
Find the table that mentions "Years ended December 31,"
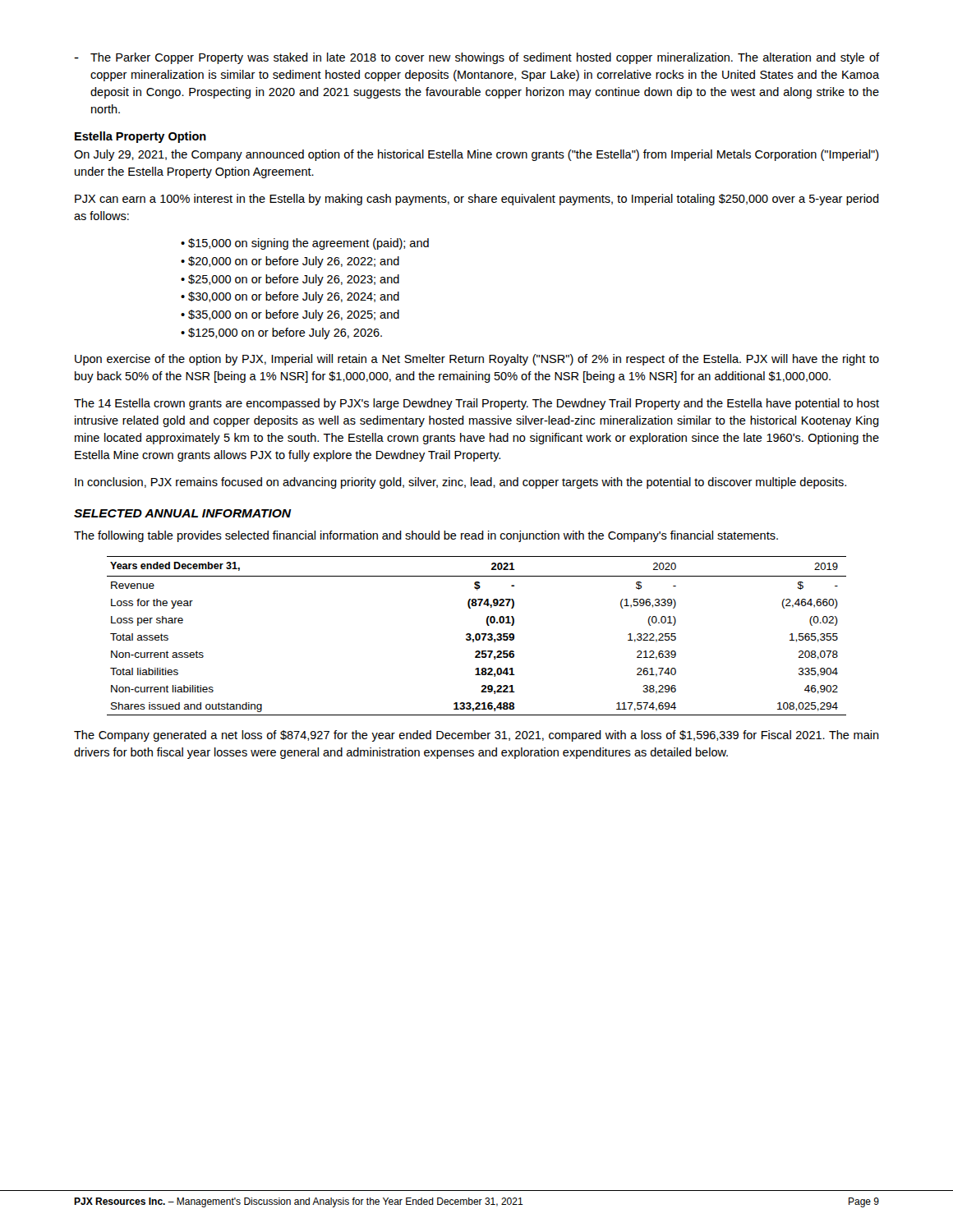476,636
